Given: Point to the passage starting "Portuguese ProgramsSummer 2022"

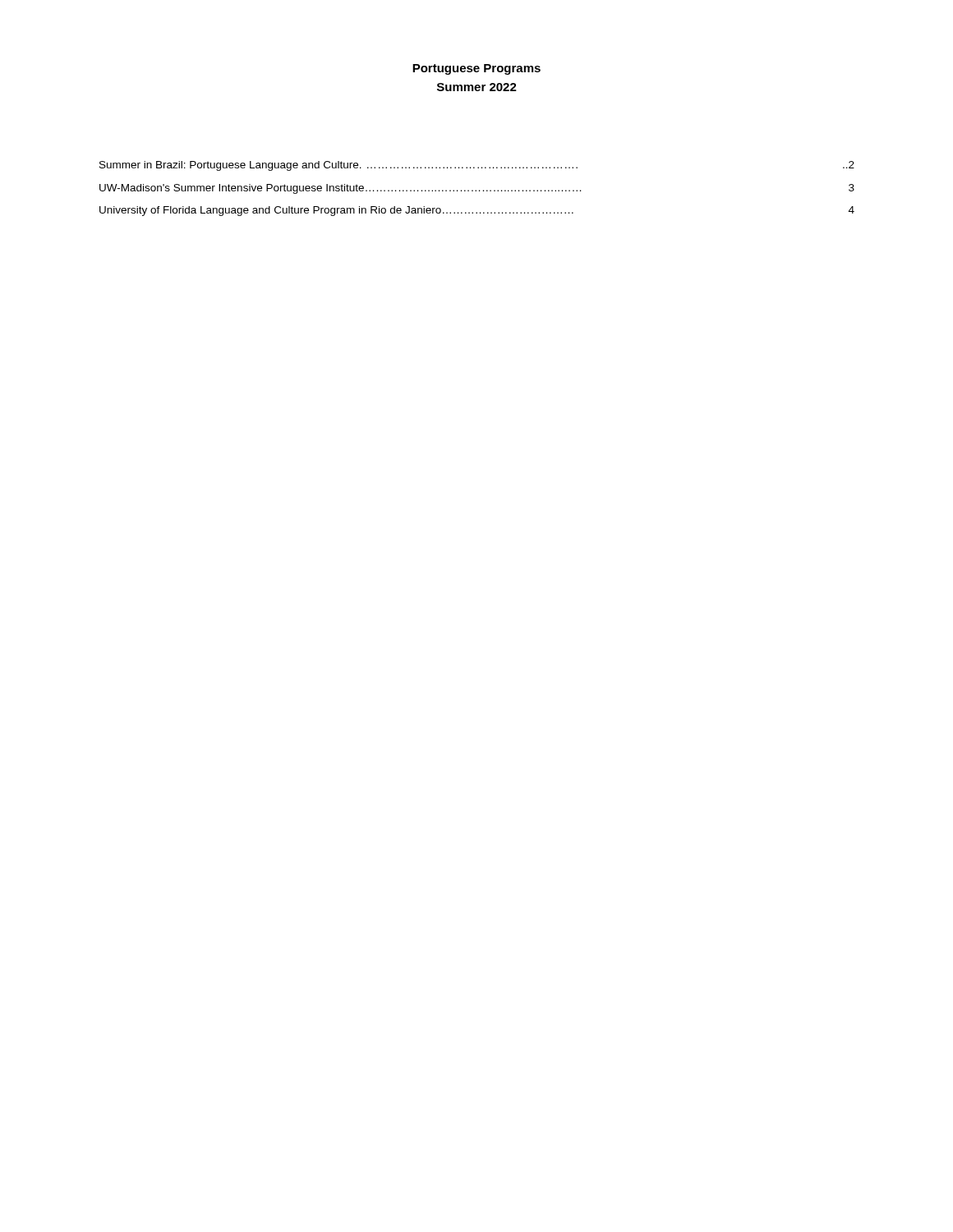Looking at the screenshot, I should [476, 78].
